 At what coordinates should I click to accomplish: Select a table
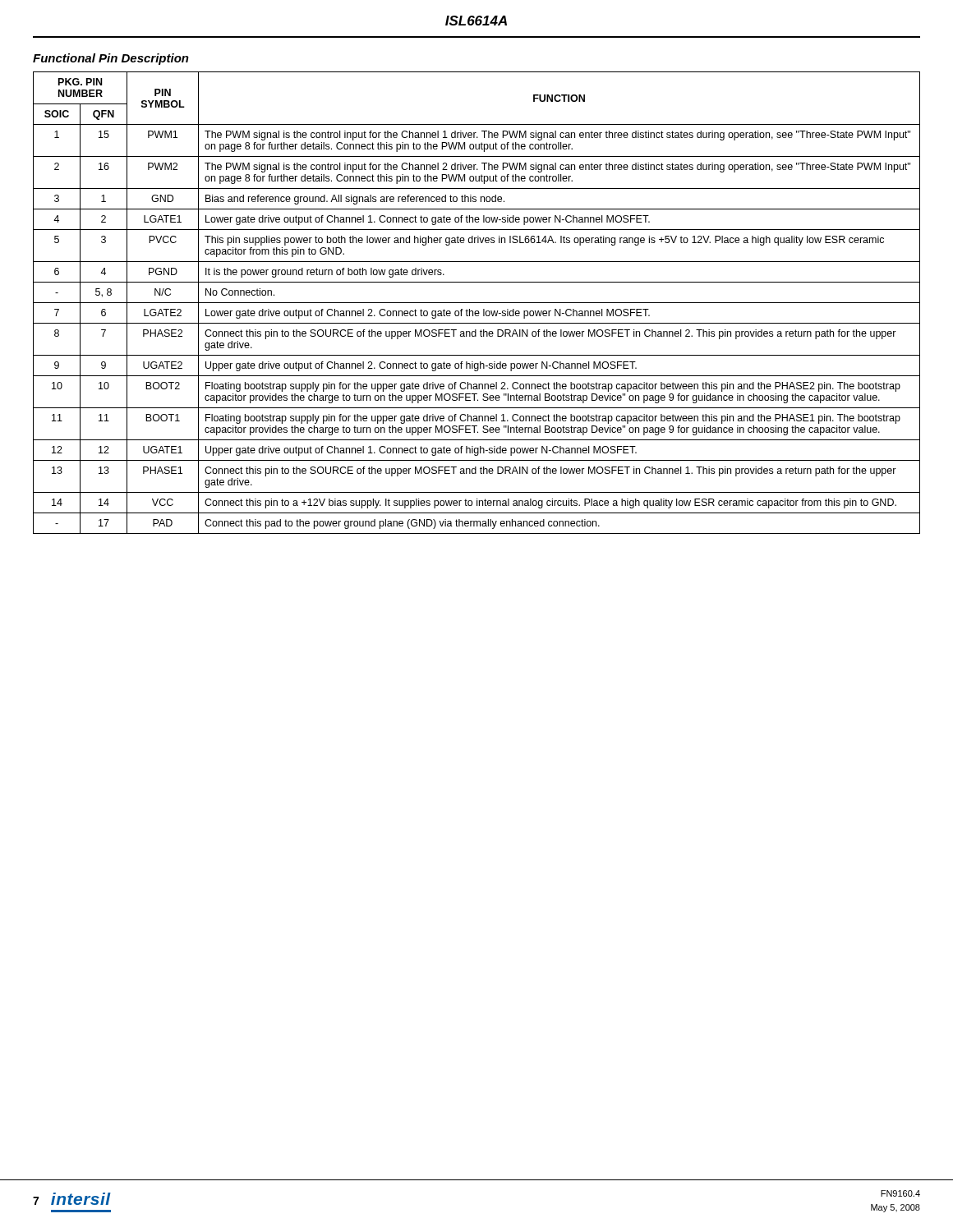point(476,303)
